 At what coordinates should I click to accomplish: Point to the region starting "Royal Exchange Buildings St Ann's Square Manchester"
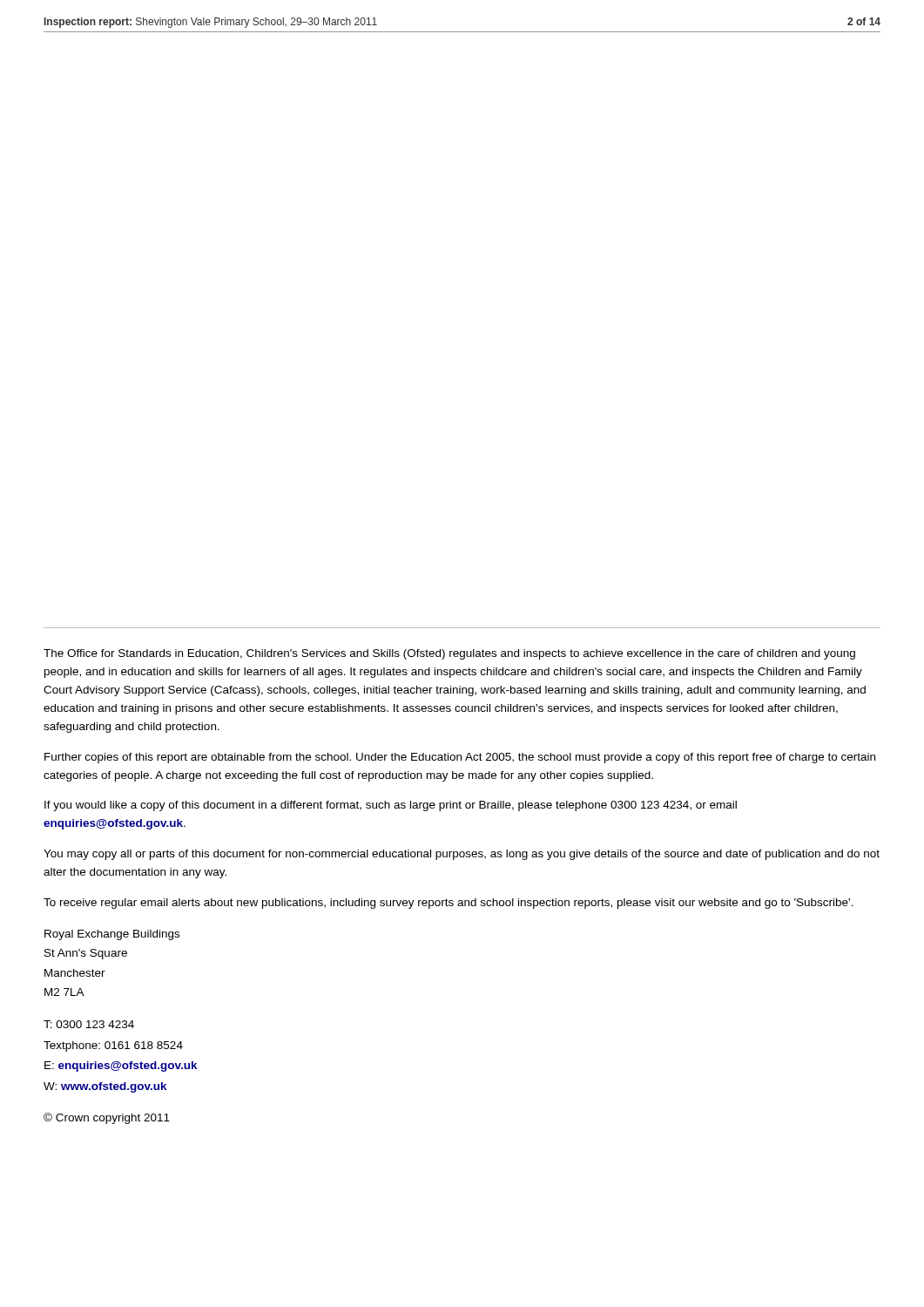coord(112,935)
